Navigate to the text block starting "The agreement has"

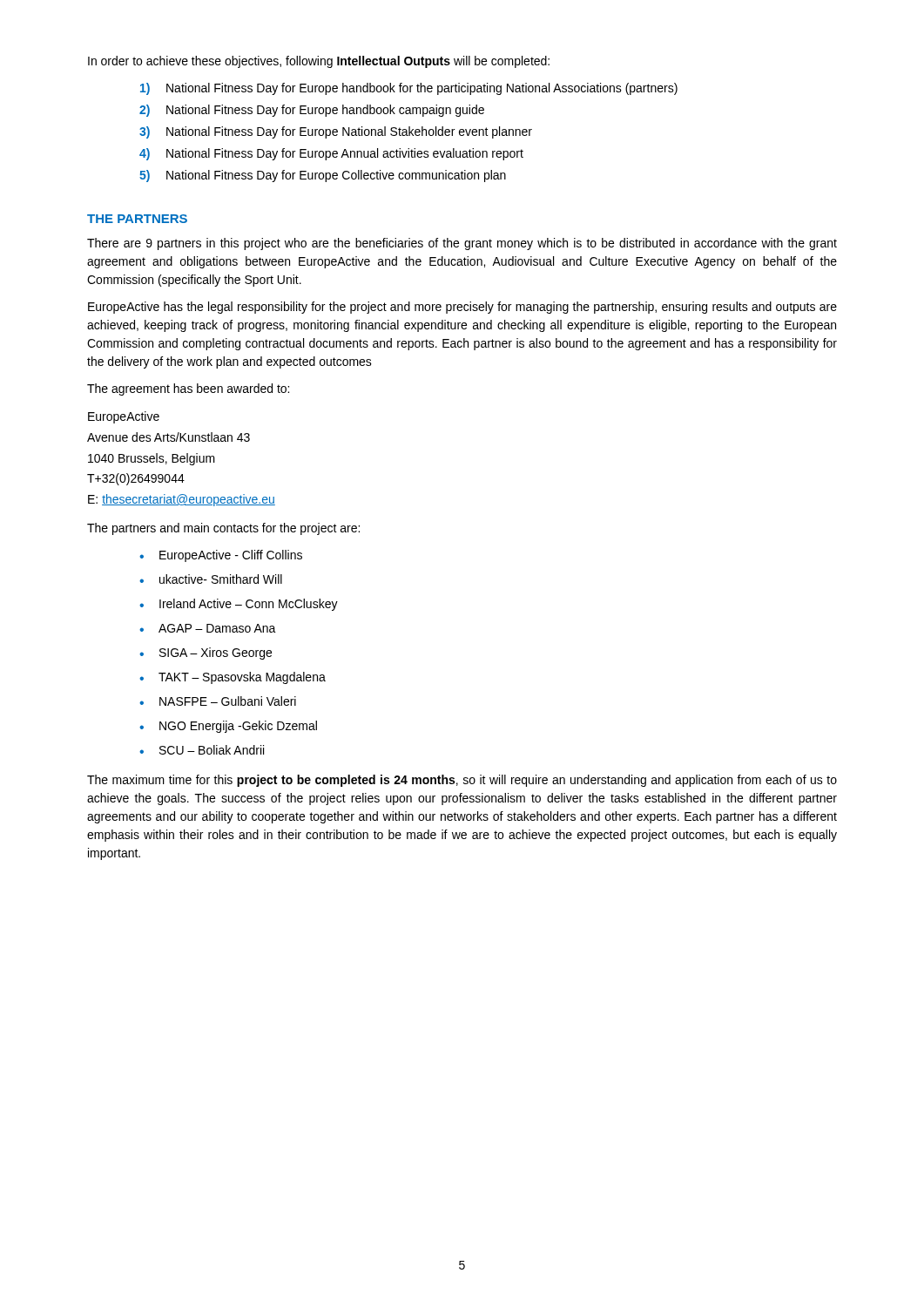coord(189,389)
